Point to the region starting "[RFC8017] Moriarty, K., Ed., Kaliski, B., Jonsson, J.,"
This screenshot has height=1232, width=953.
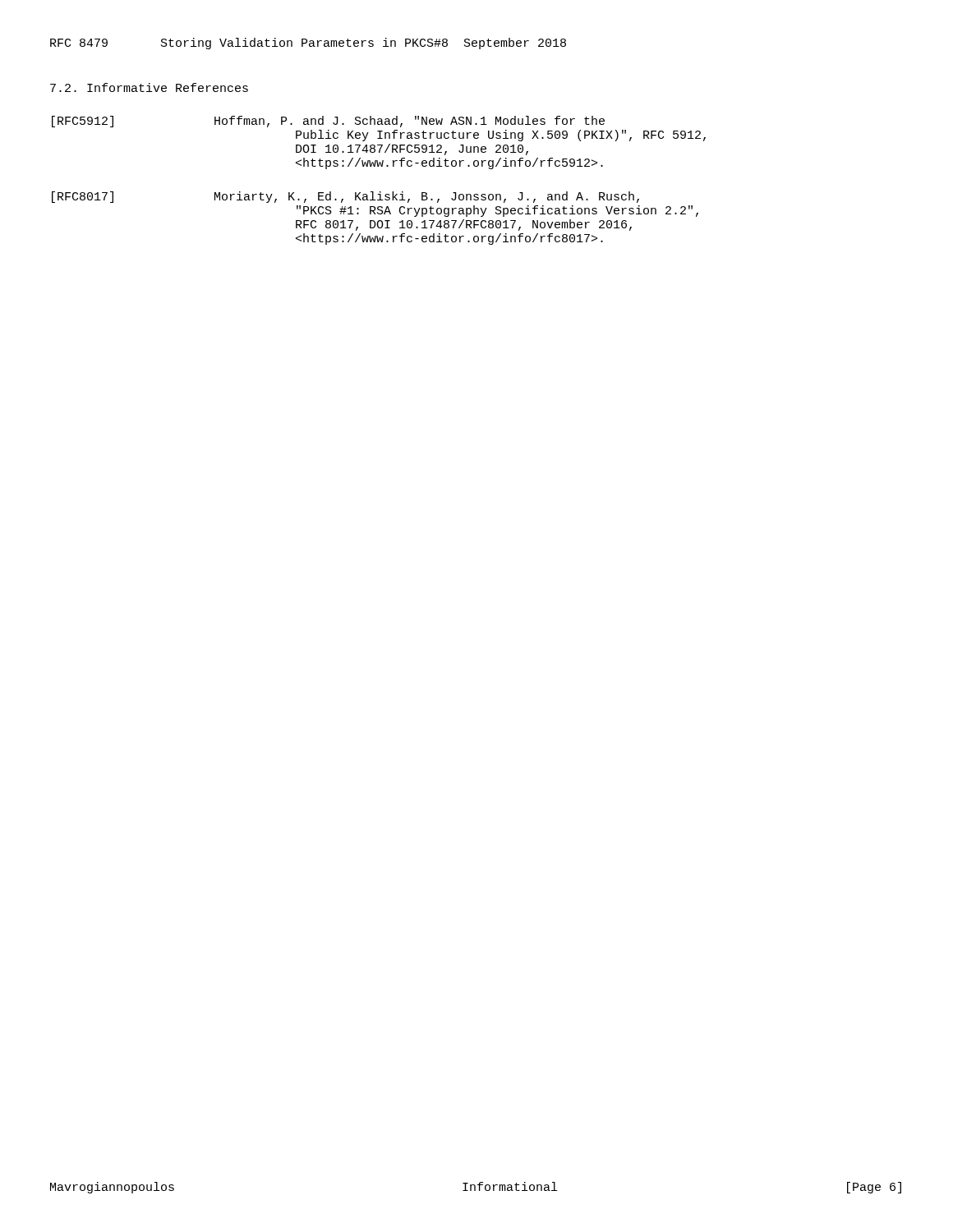[476, 218]
